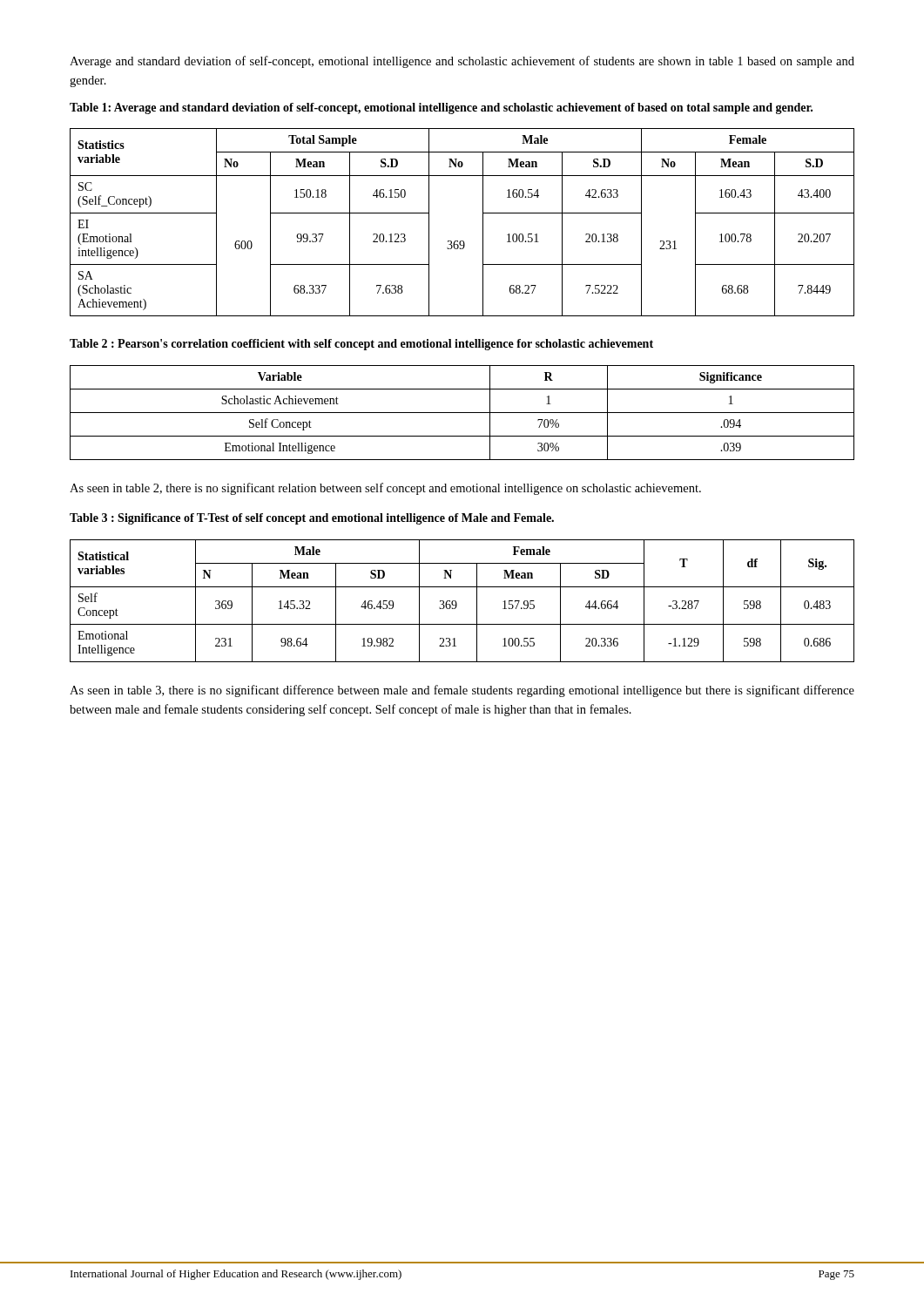
Task: Find the table that mentions "Statistics variable"
Action: (x=462, y=222)
